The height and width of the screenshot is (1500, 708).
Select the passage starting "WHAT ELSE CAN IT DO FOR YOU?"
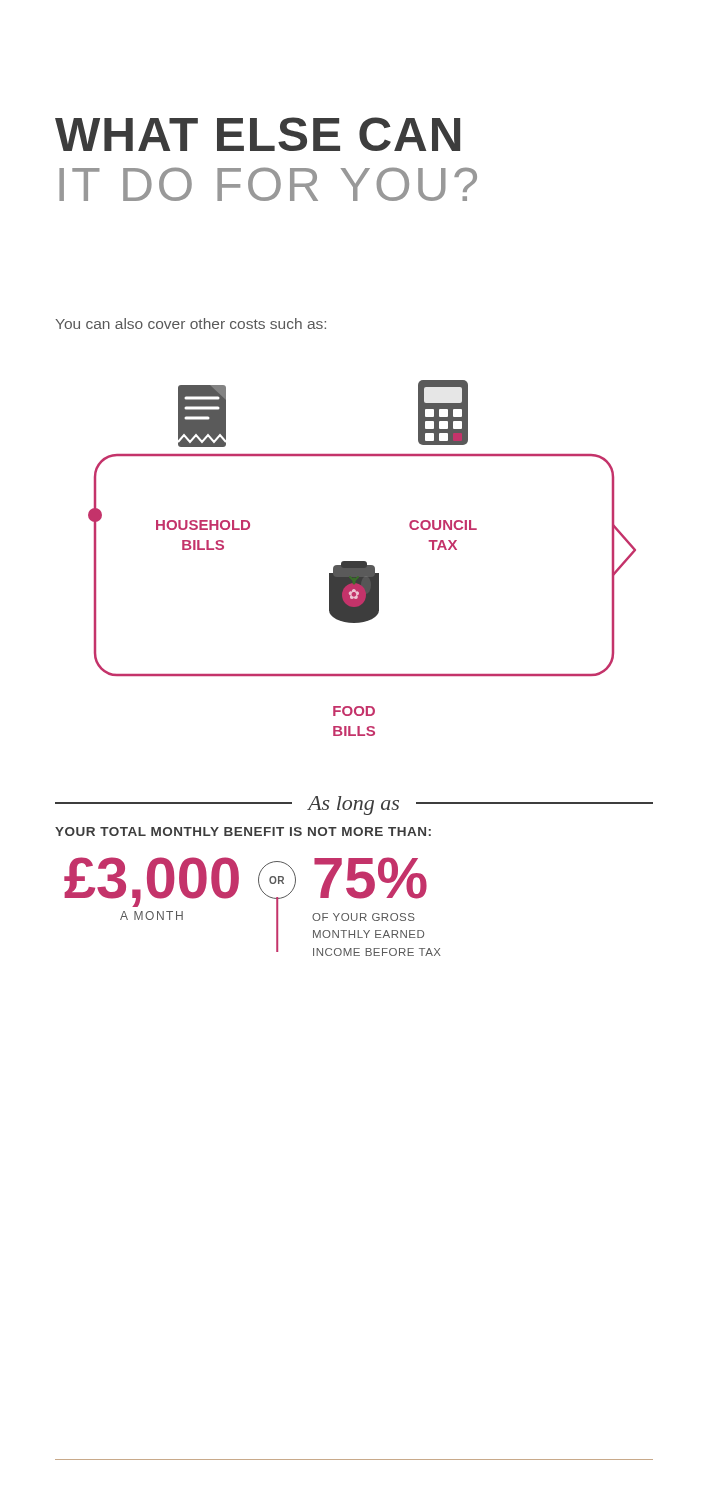(268, 160)
